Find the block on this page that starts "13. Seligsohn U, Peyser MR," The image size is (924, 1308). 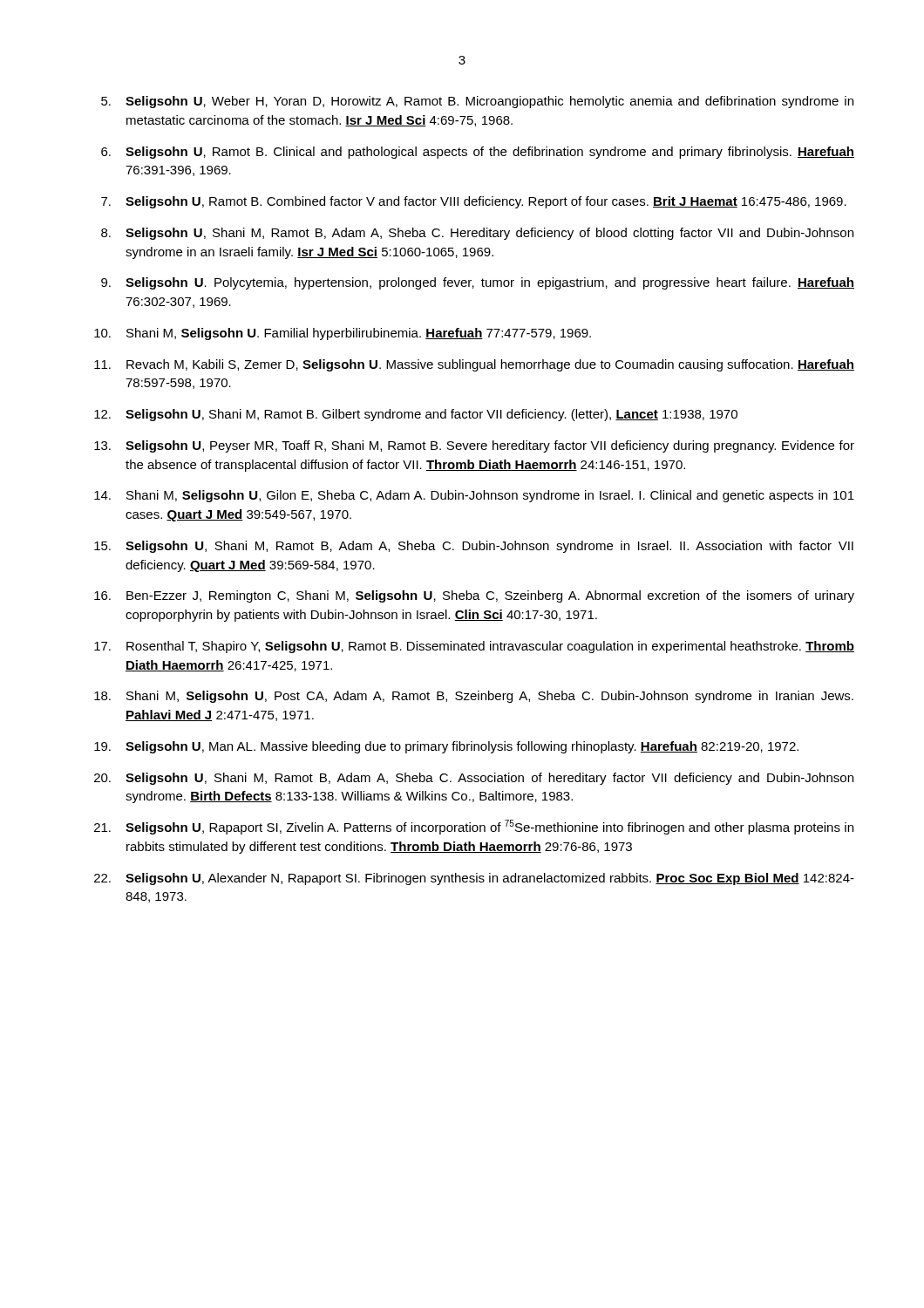click(x=462, y=455)
